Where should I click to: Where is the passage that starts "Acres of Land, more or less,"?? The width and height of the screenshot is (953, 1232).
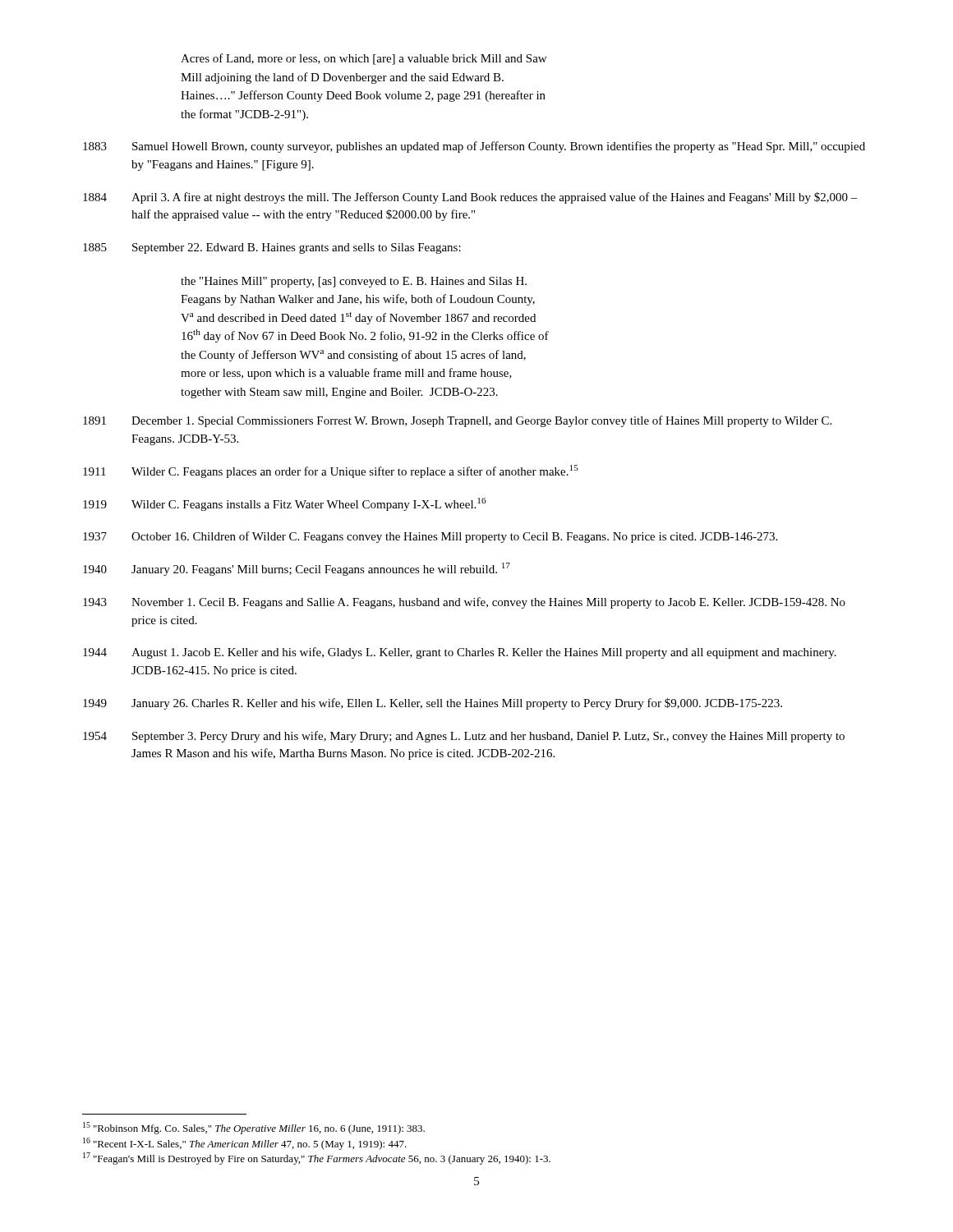(364, 86)
